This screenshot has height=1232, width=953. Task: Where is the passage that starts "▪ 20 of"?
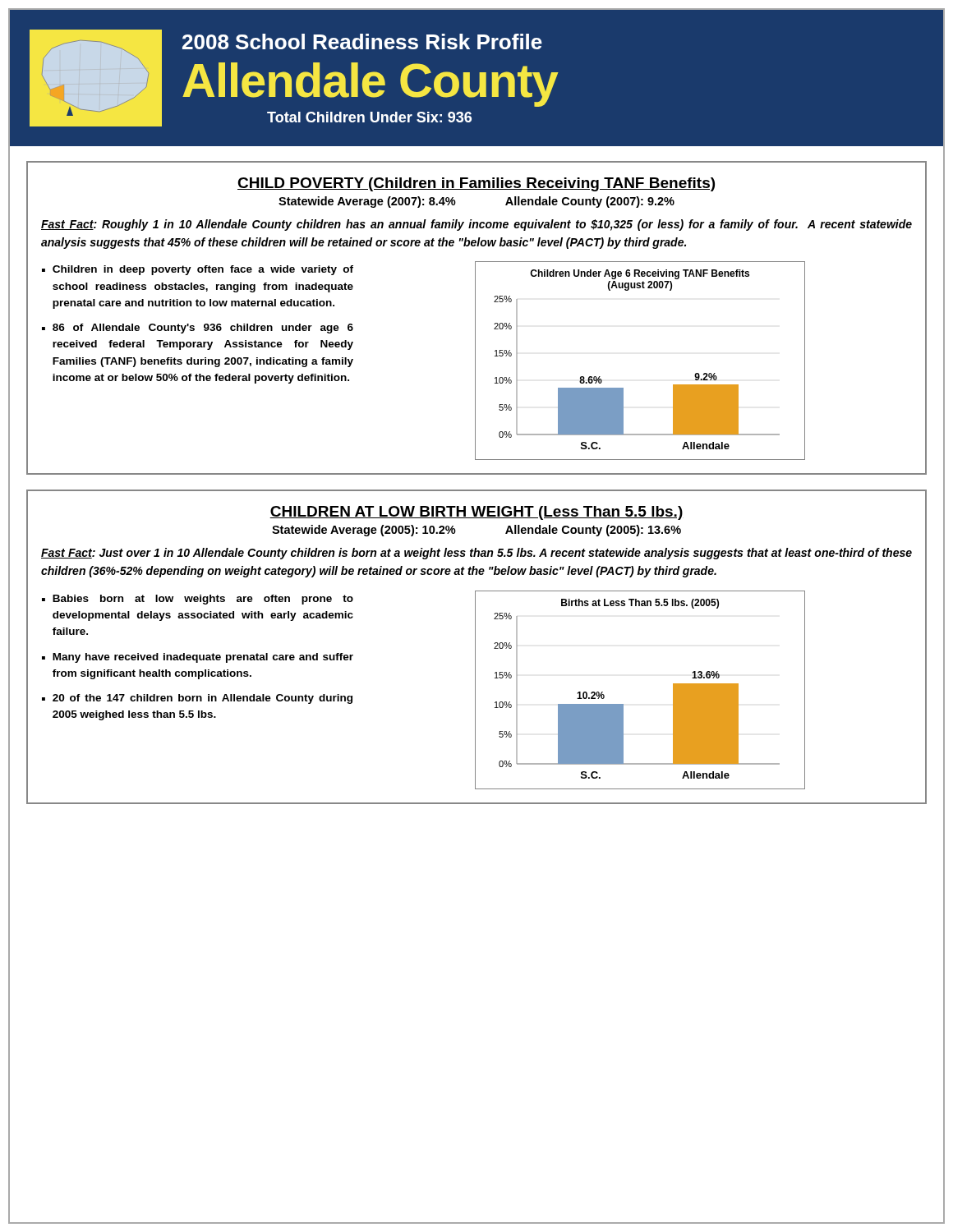197,707
